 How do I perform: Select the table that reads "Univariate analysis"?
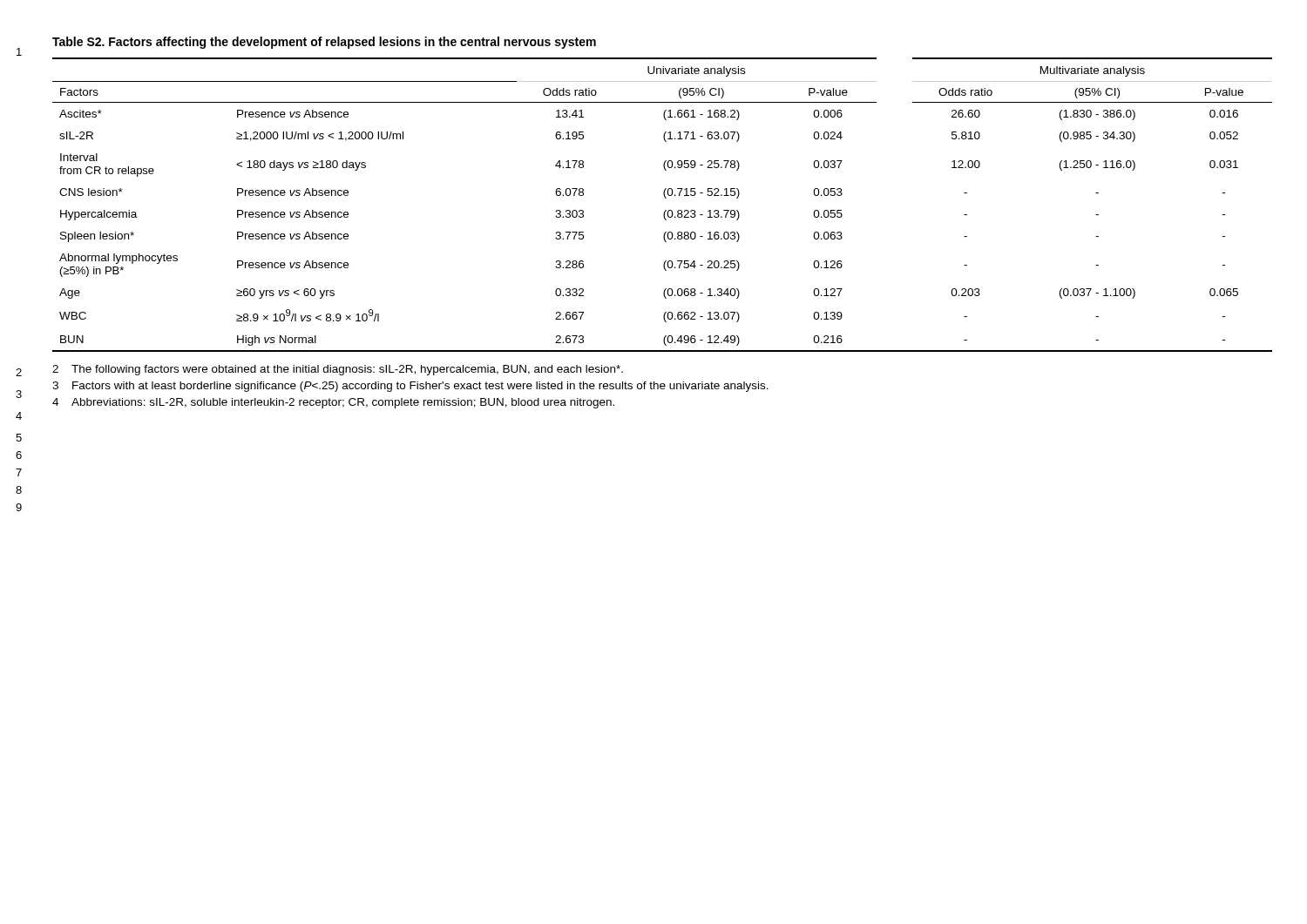(662, 204)
